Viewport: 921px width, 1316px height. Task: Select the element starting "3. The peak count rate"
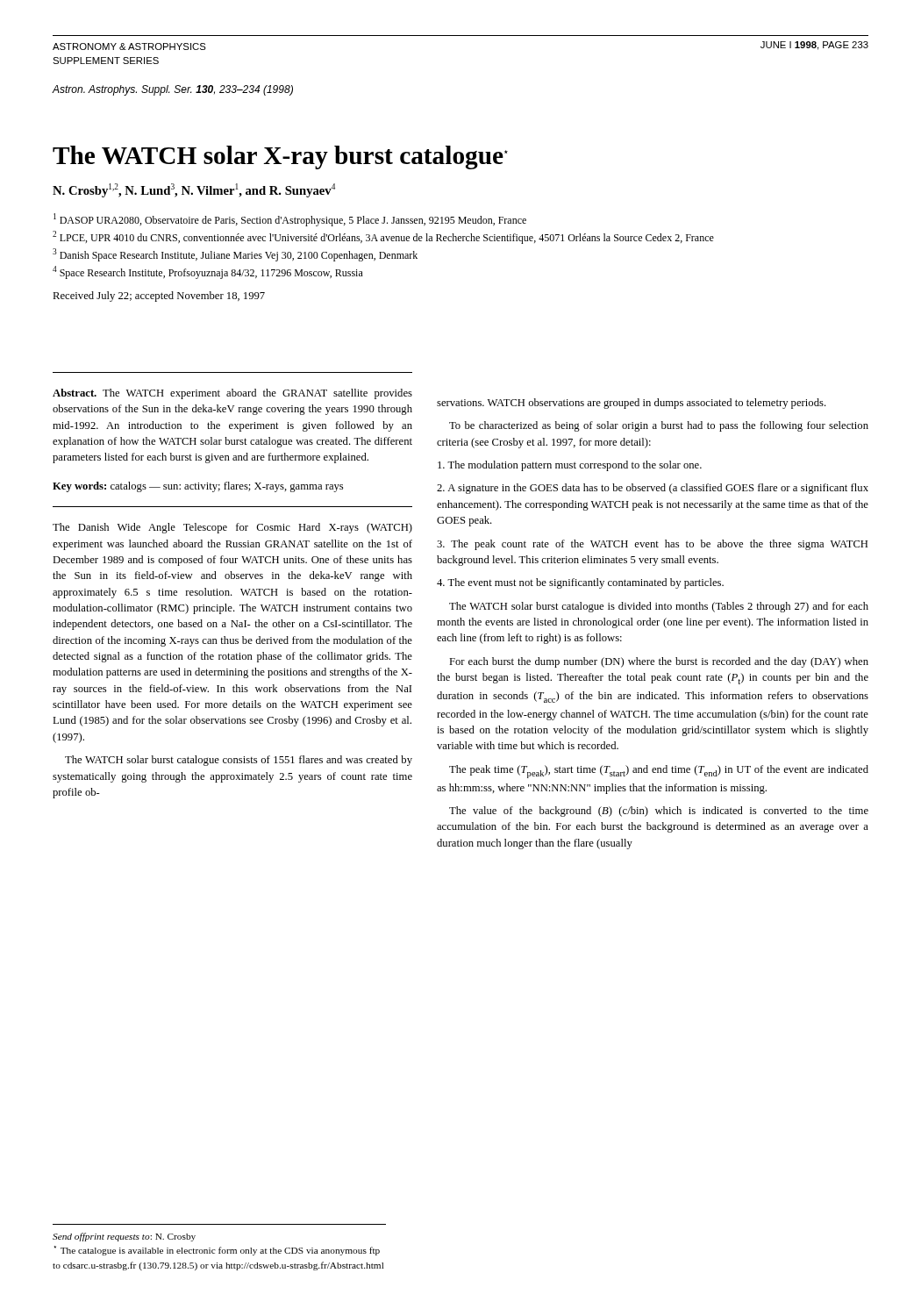click(653, 552)
